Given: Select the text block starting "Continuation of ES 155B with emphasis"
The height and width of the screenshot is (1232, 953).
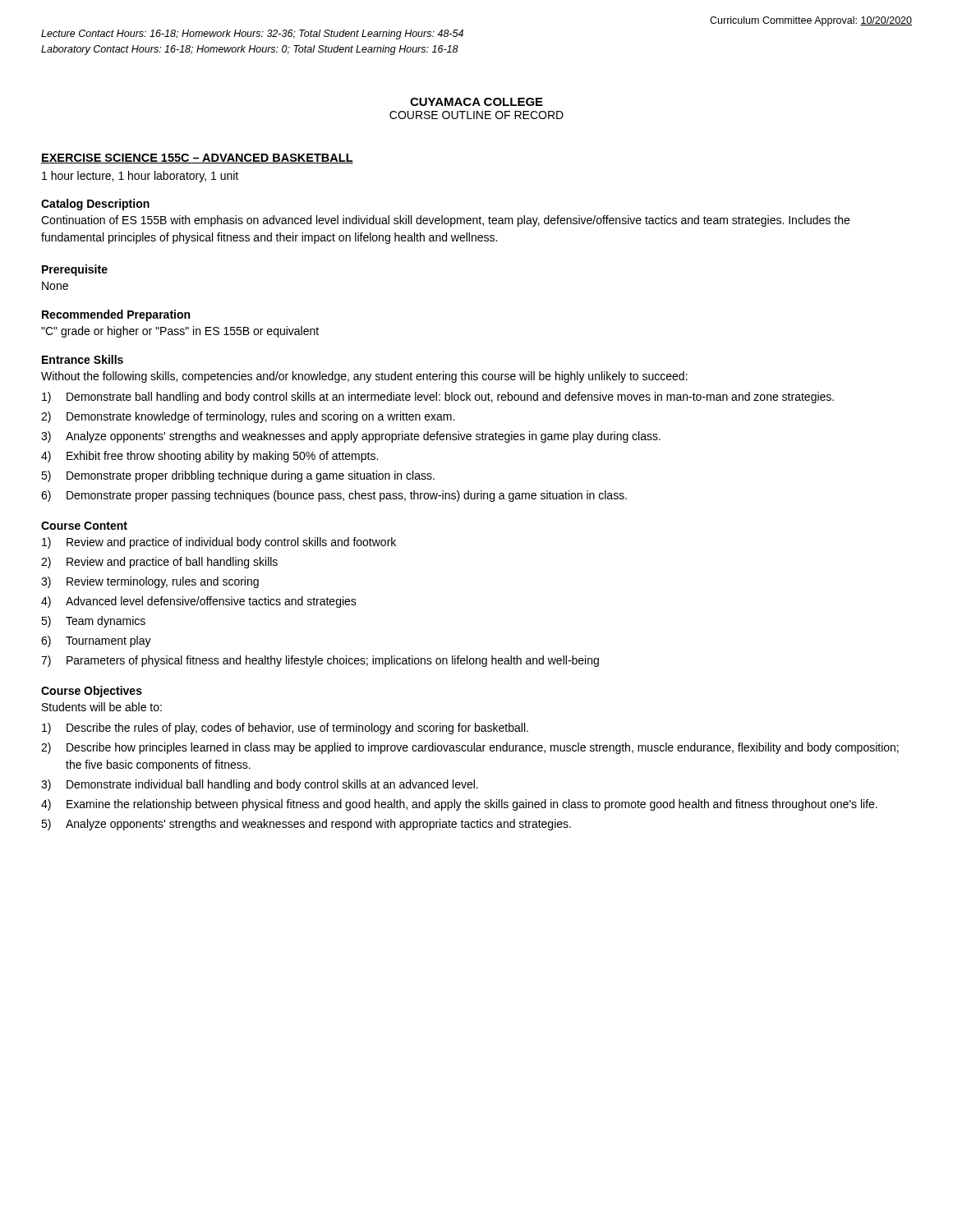Looking at the screenshot, I should coord(446,229).
